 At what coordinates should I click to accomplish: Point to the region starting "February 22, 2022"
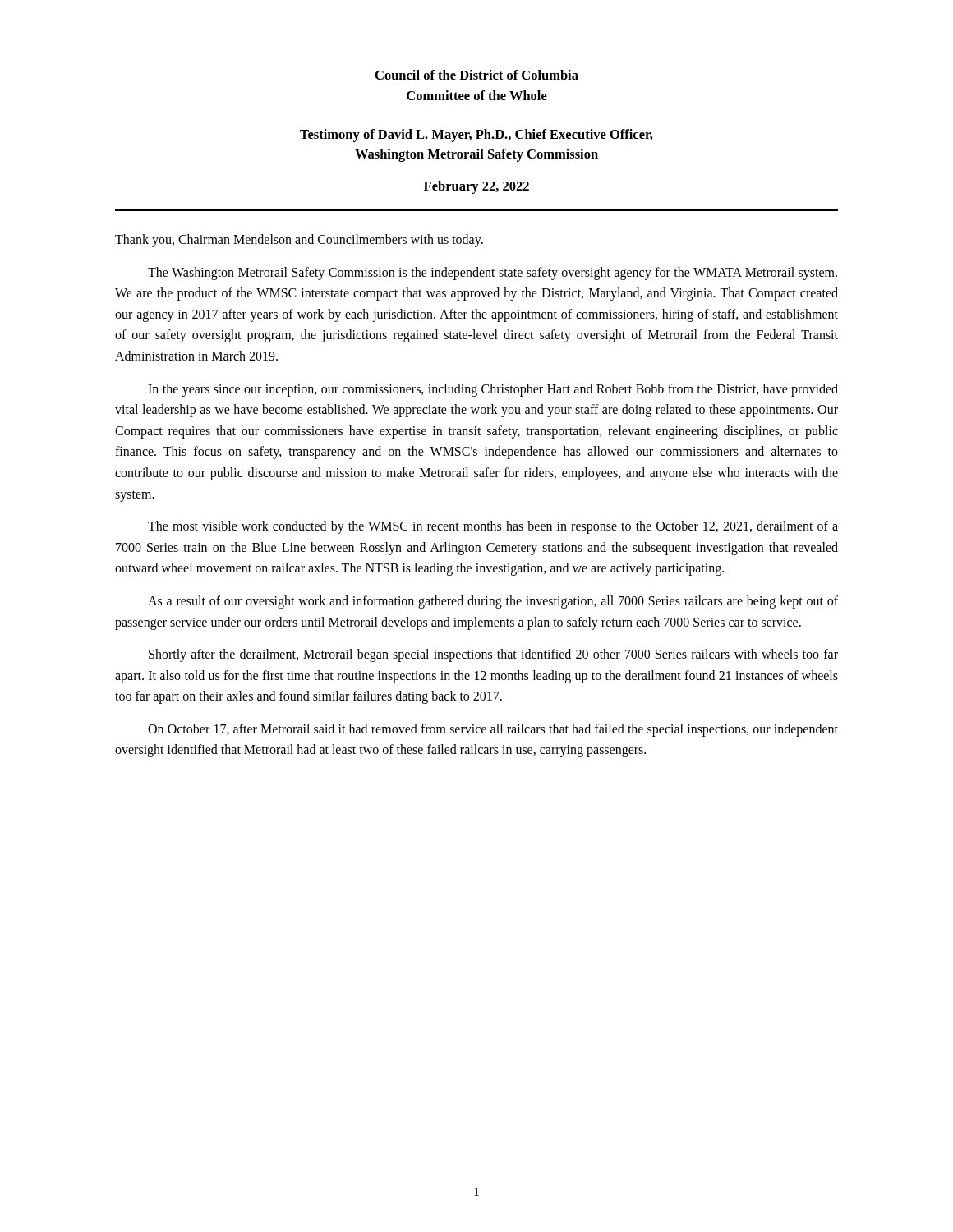coord(476,186)
